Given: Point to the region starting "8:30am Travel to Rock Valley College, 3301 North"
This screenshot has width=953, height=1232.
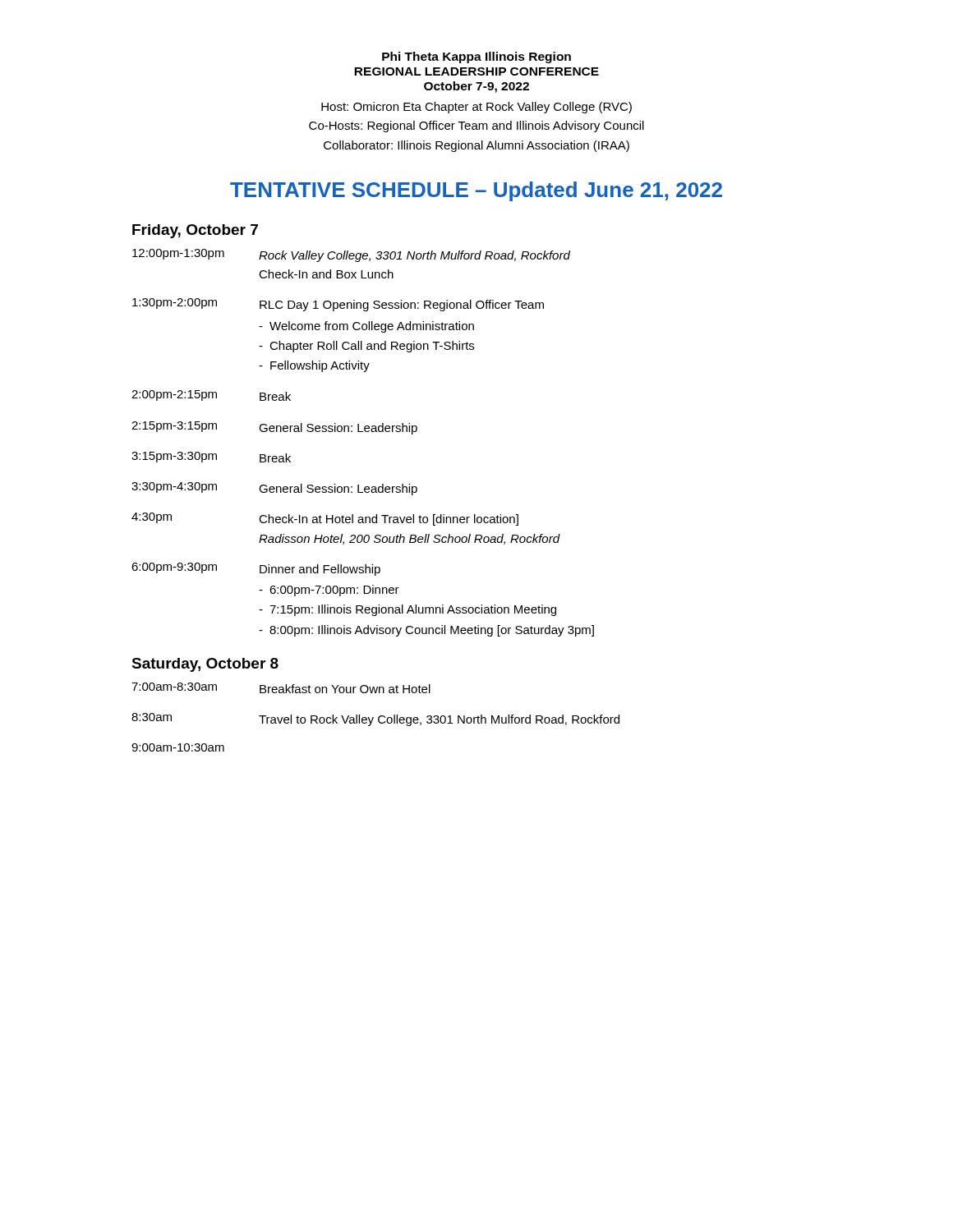Looking at the screenshot, I should [x=476, y=719].
